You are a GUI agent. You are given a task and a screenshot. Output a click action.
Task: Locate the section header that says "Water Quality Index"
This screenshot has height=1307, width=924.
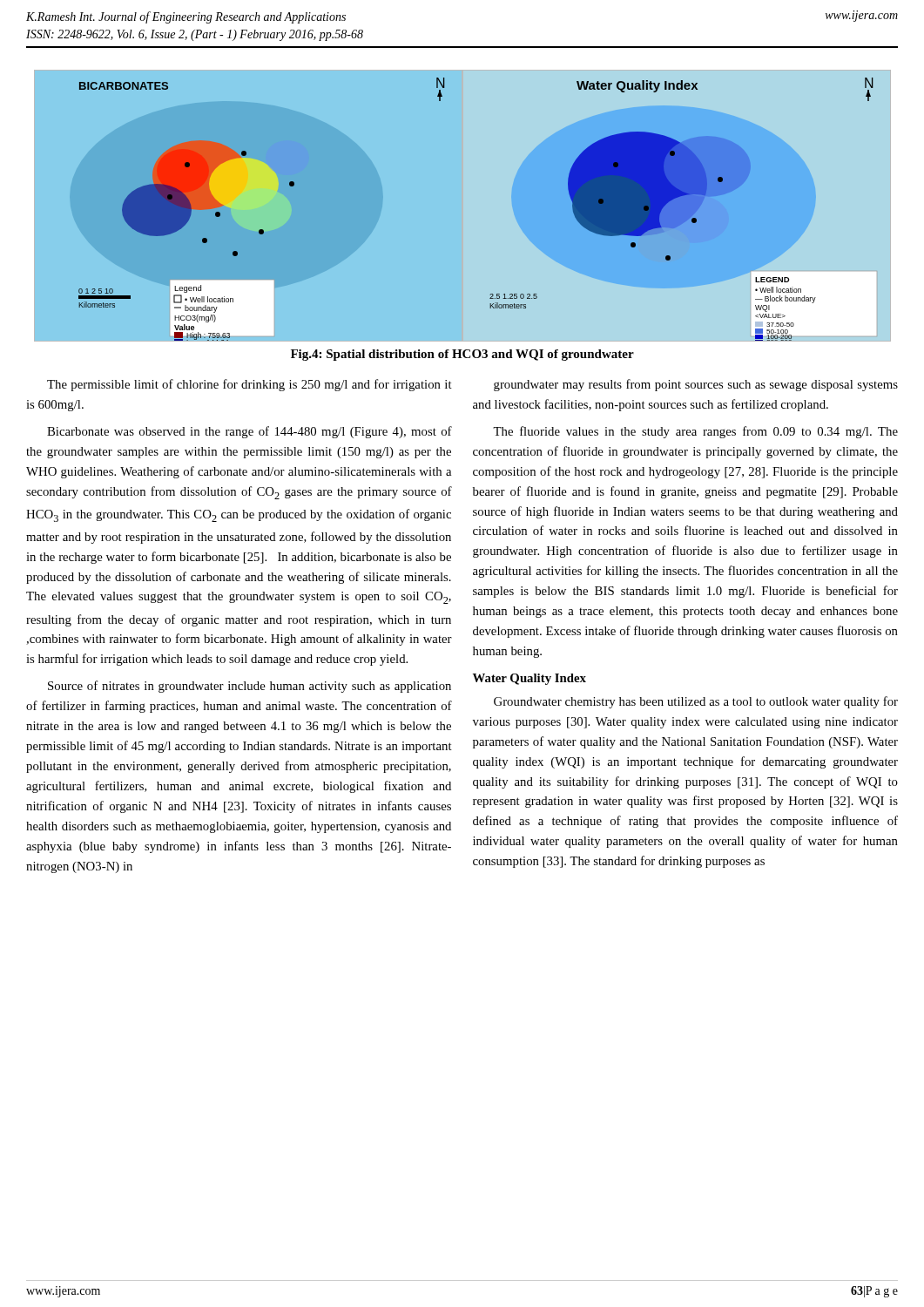529,679
